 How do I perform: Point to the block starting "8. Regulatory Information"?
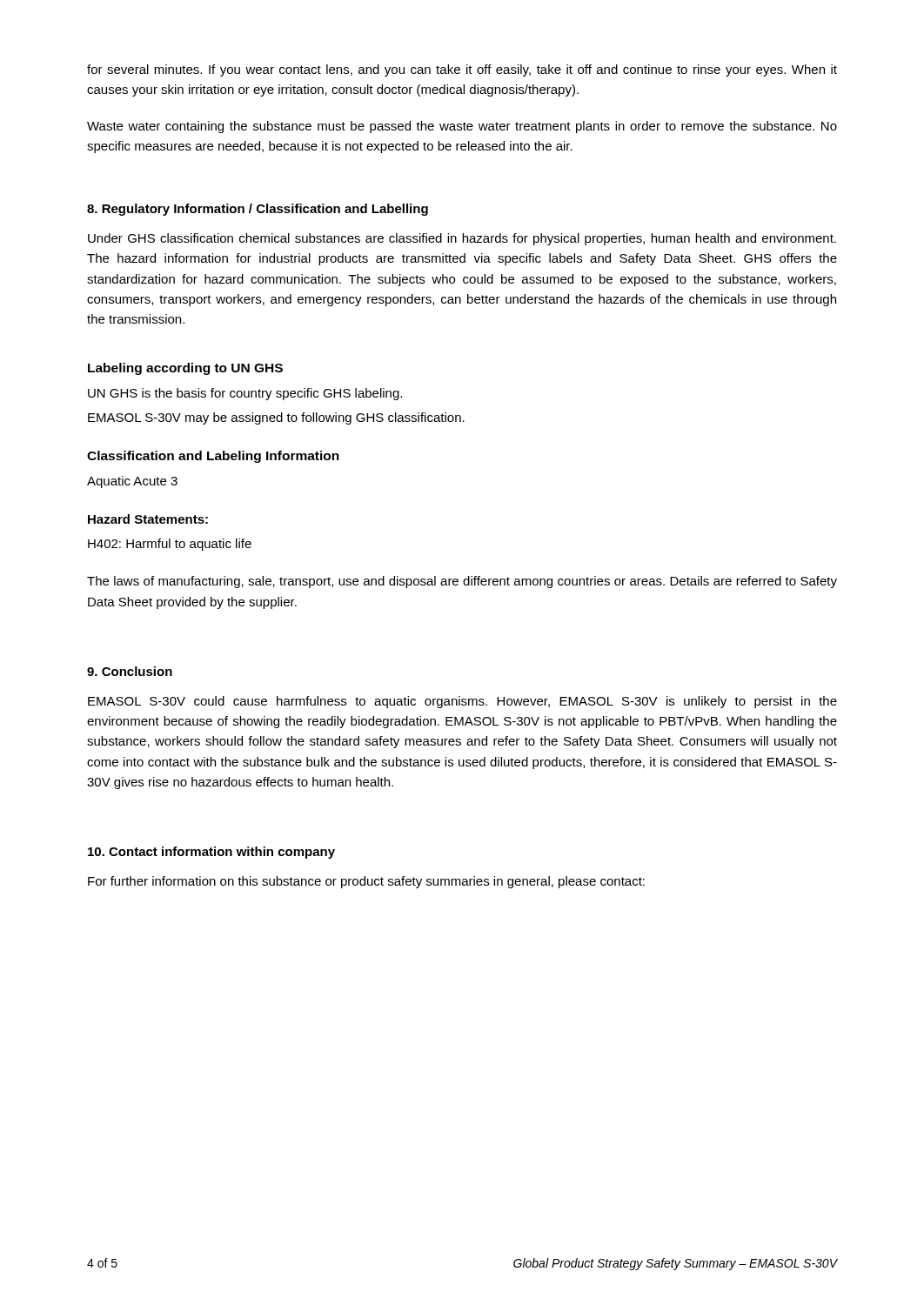258,208
